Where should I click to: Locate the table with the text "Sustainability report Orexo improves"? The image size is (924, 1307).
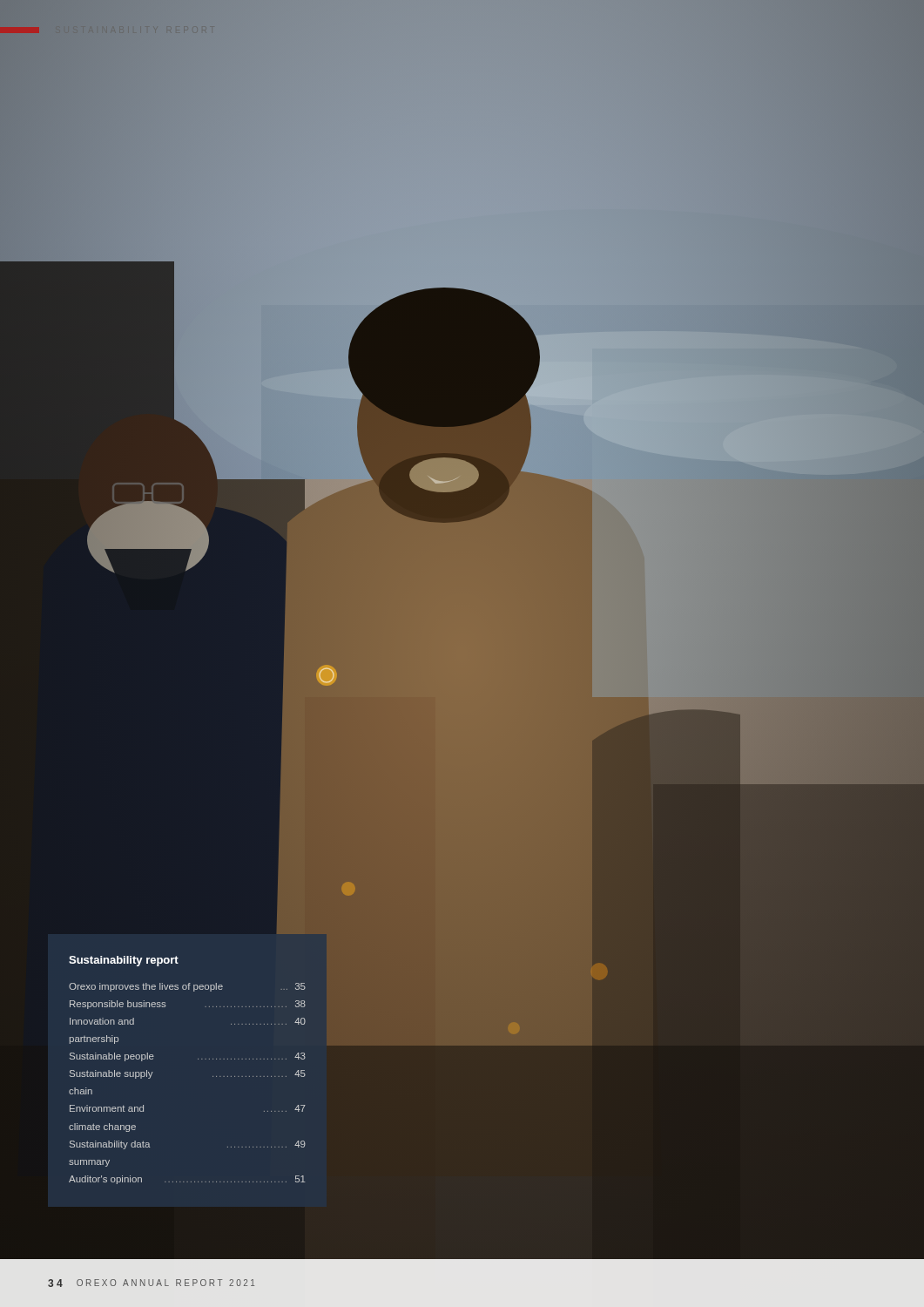coord(187,1070)
